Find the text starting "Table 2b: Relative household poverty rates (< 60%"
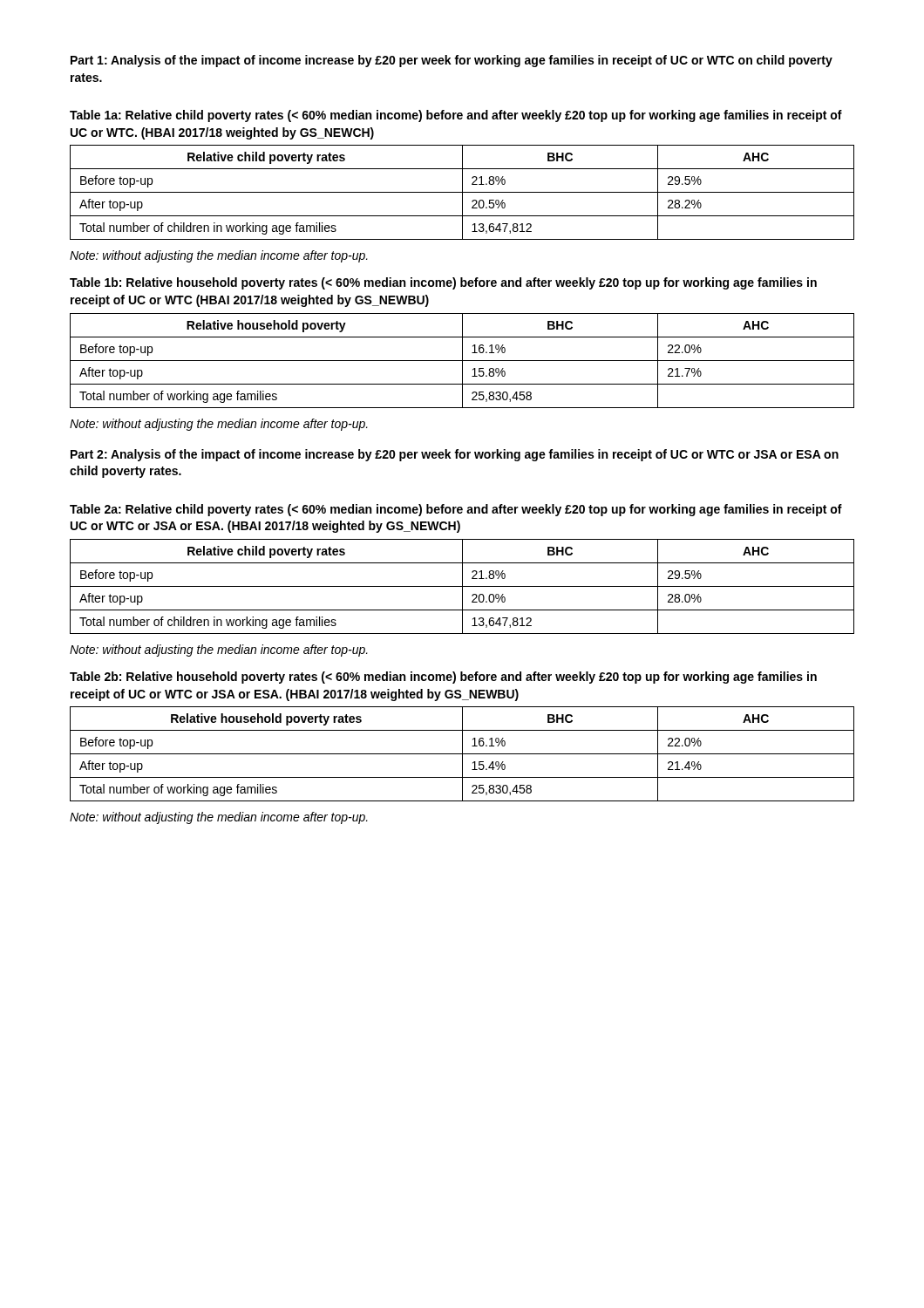 pos(443,685)
